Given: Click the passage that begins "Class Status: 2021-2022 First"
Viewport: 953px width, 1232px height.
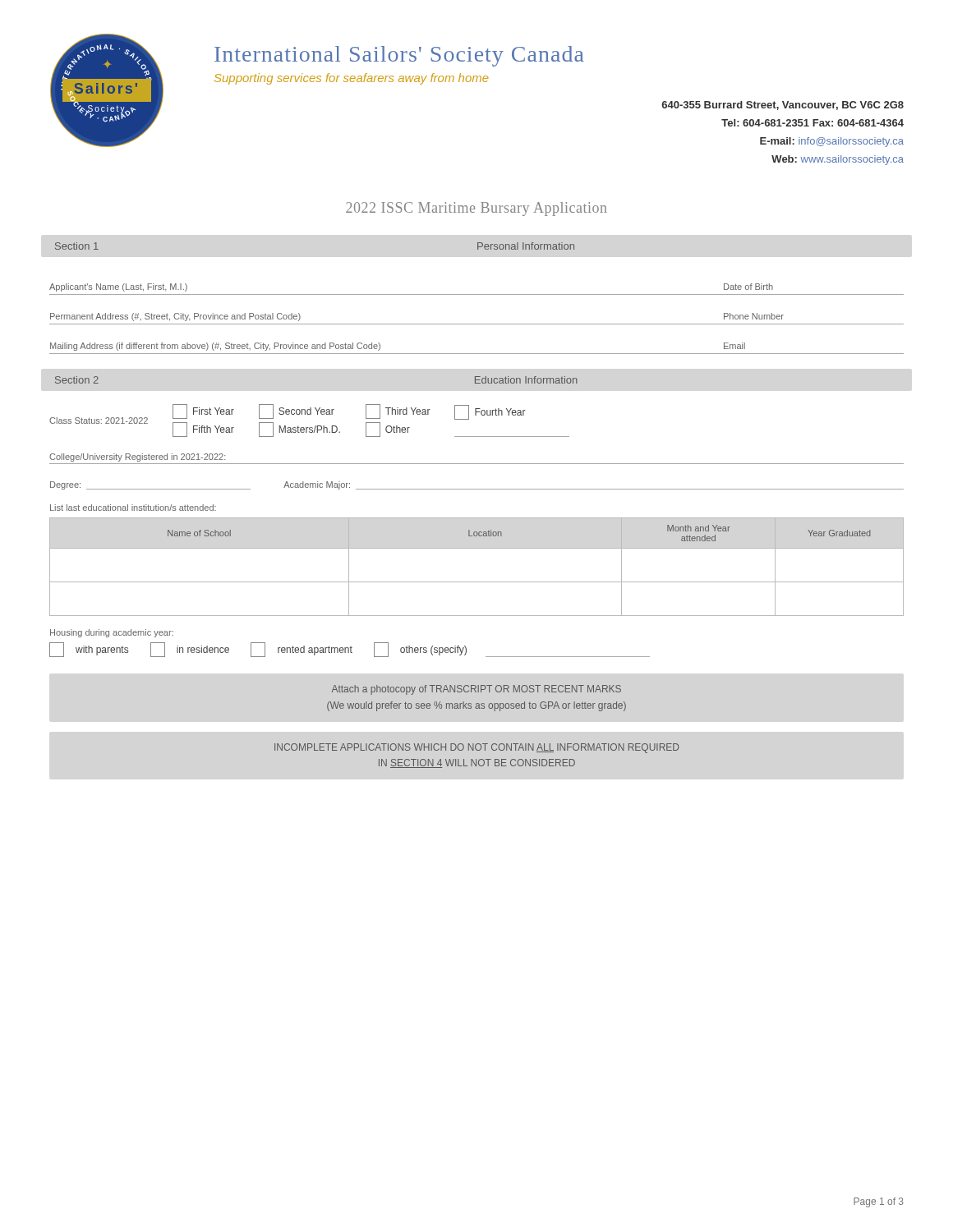Looking at the screenshot, I should coord(309,421).
